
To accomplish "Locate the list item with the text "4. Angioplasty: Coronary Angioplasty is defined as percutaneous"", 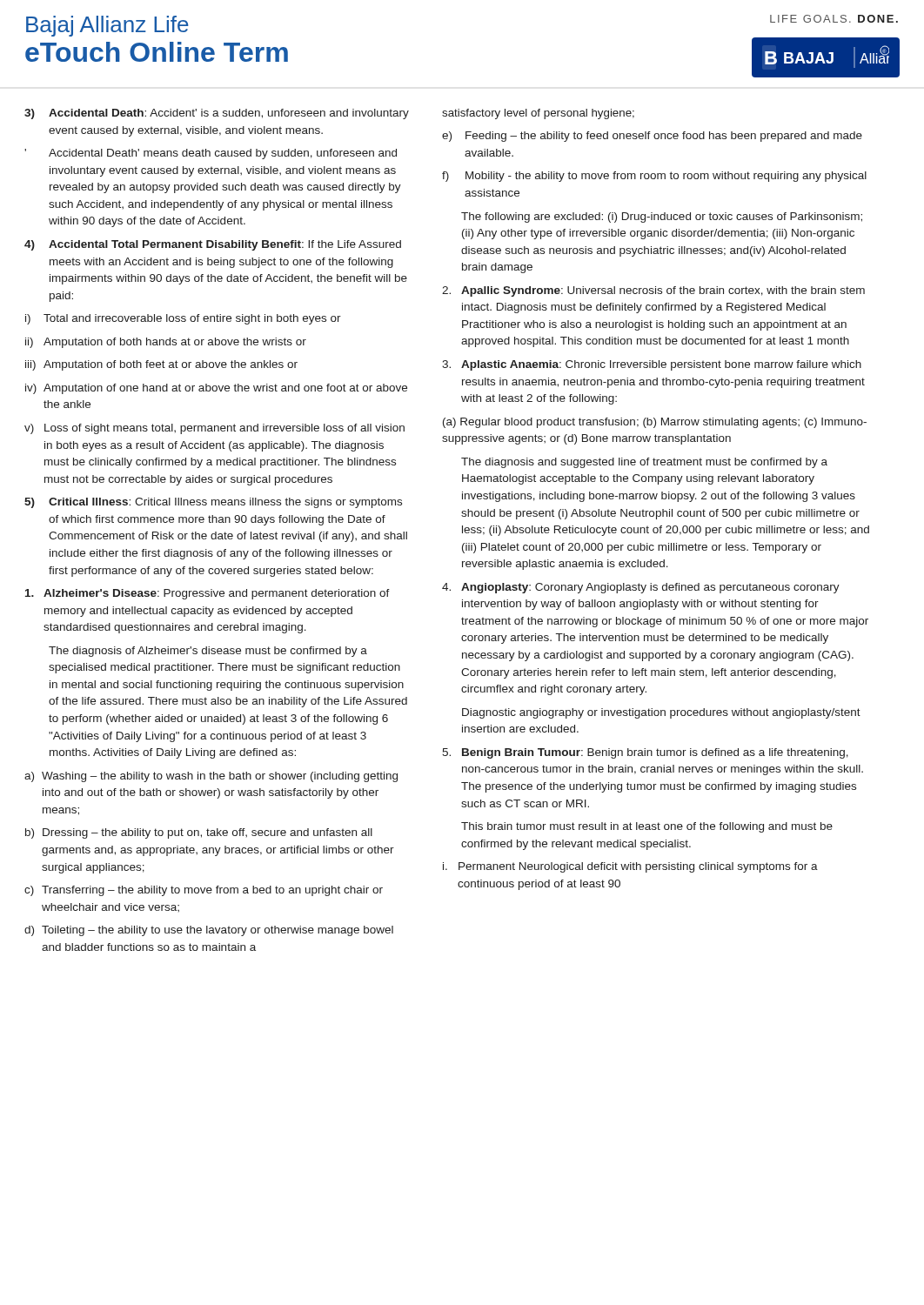I will point(656,638).
